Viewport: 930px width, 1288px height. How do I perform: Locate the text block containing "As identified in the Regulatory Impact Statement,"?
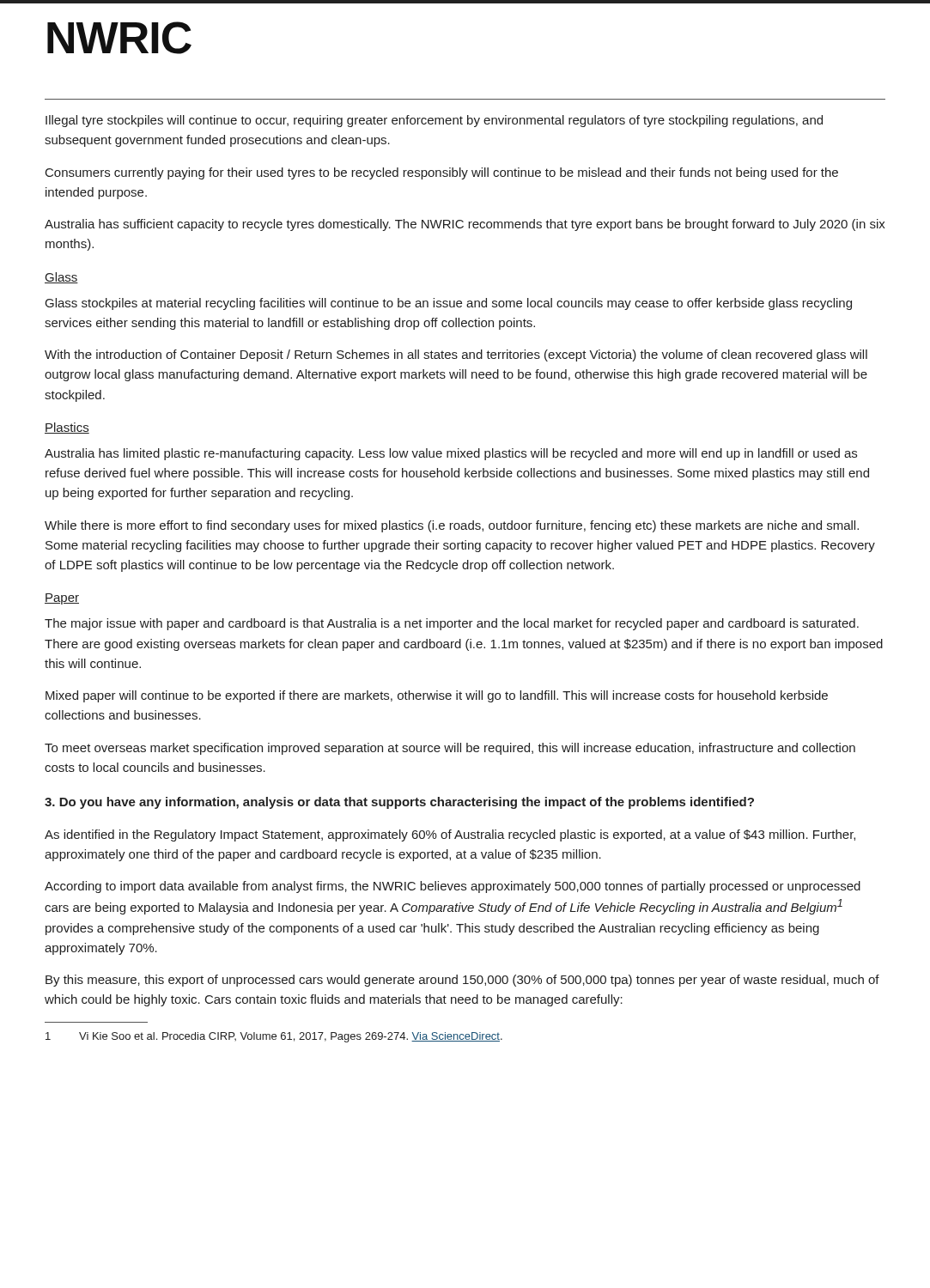451,844
